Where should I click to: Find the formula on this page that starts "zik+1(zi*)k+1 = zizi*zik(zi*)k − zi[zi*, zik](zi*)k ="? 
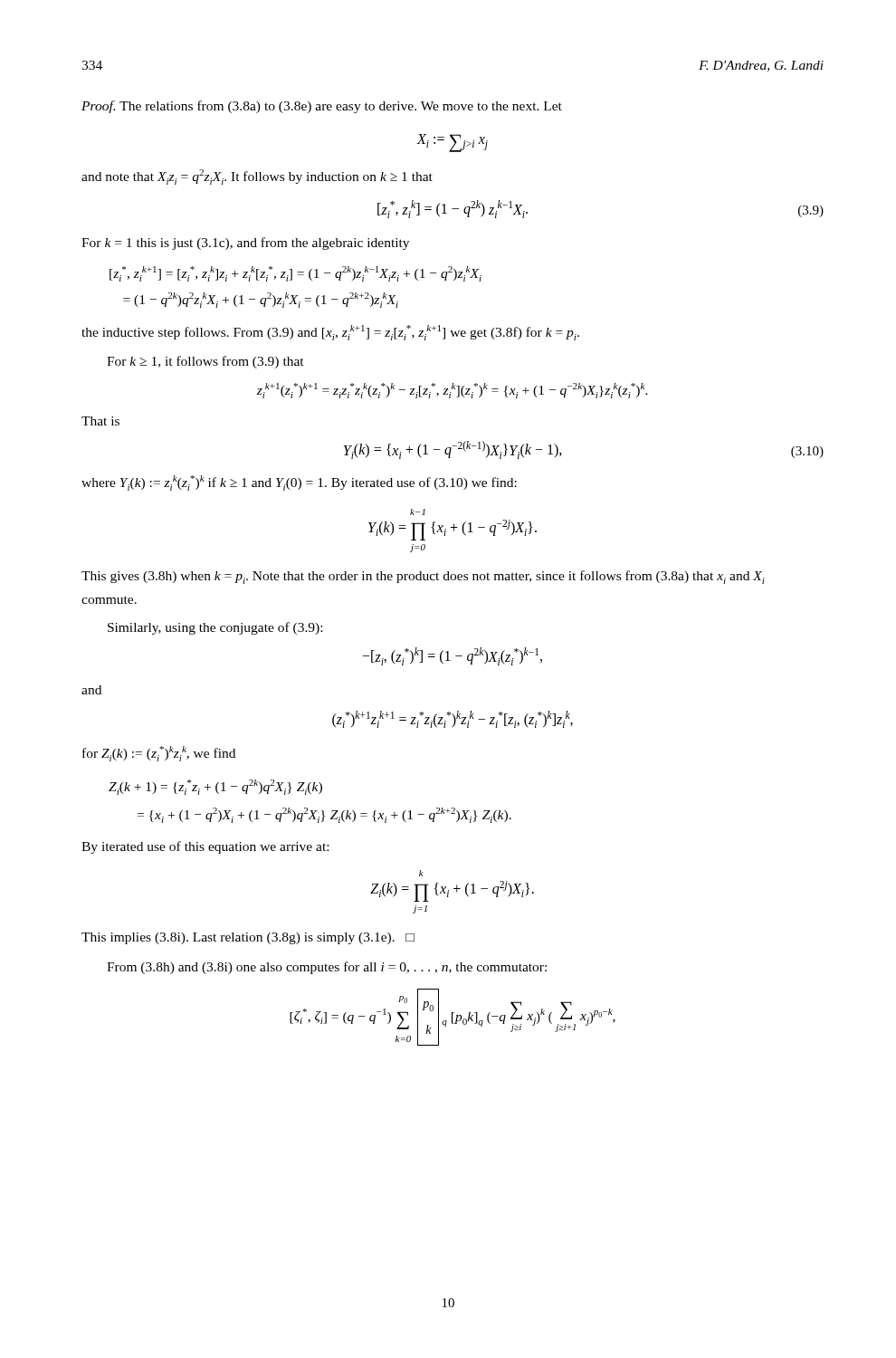453,390
